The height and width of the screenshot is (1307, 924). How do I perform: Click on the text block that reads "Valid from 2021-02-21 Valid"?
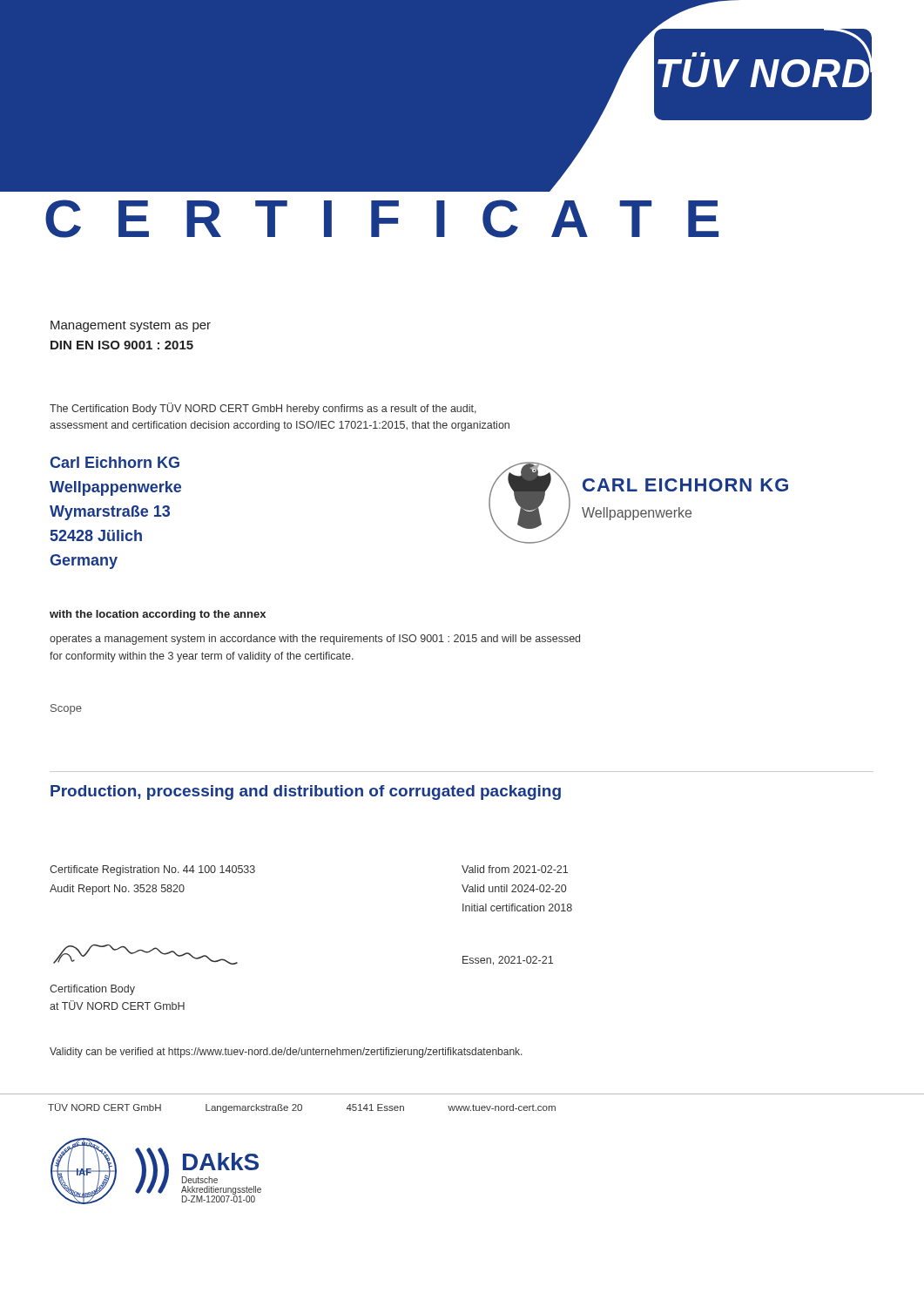[x=517, y=889]
